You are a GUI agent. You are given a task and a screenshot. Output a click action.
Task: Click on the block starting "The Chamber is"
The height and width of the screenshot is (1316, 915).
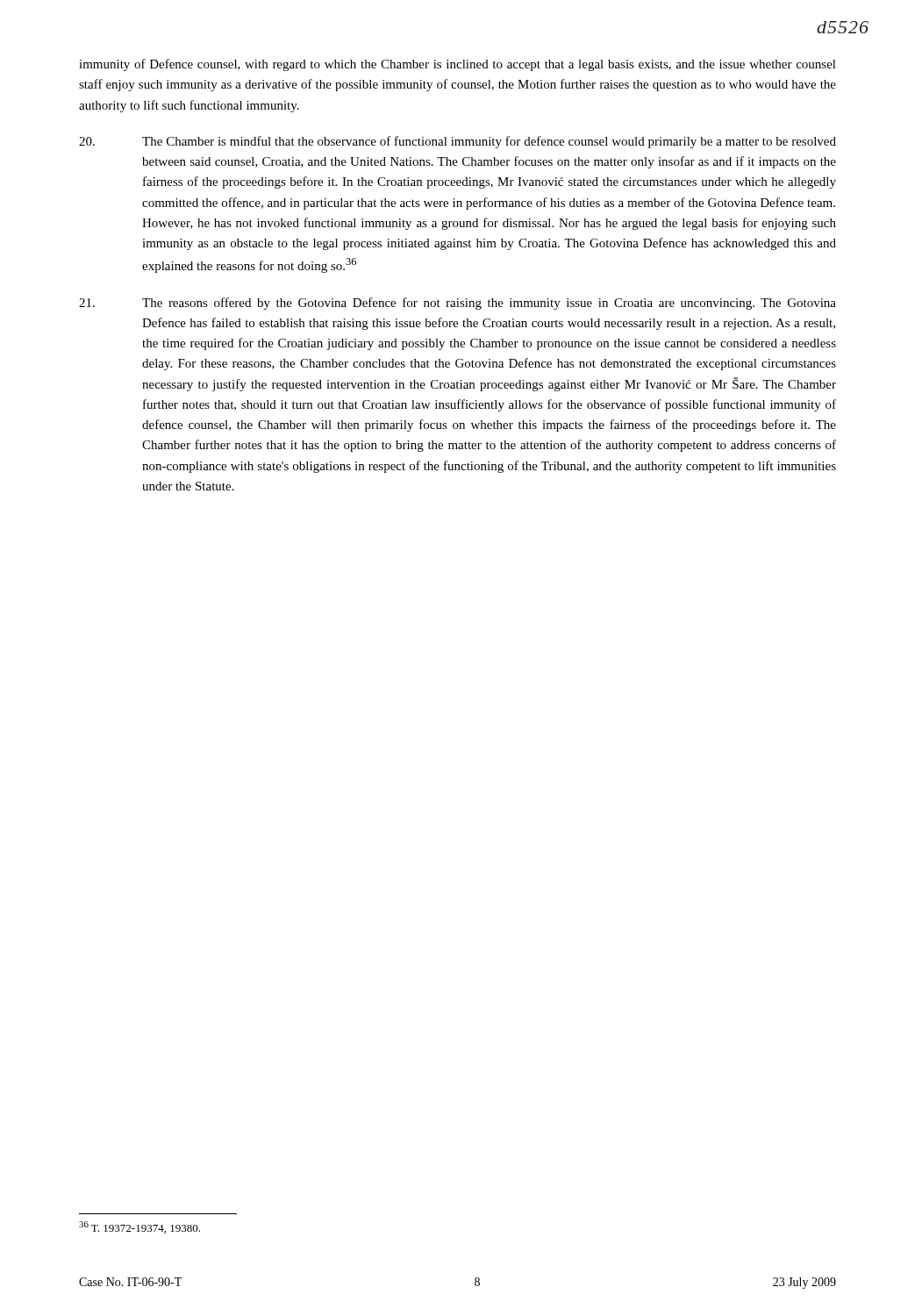coord(458,204)
